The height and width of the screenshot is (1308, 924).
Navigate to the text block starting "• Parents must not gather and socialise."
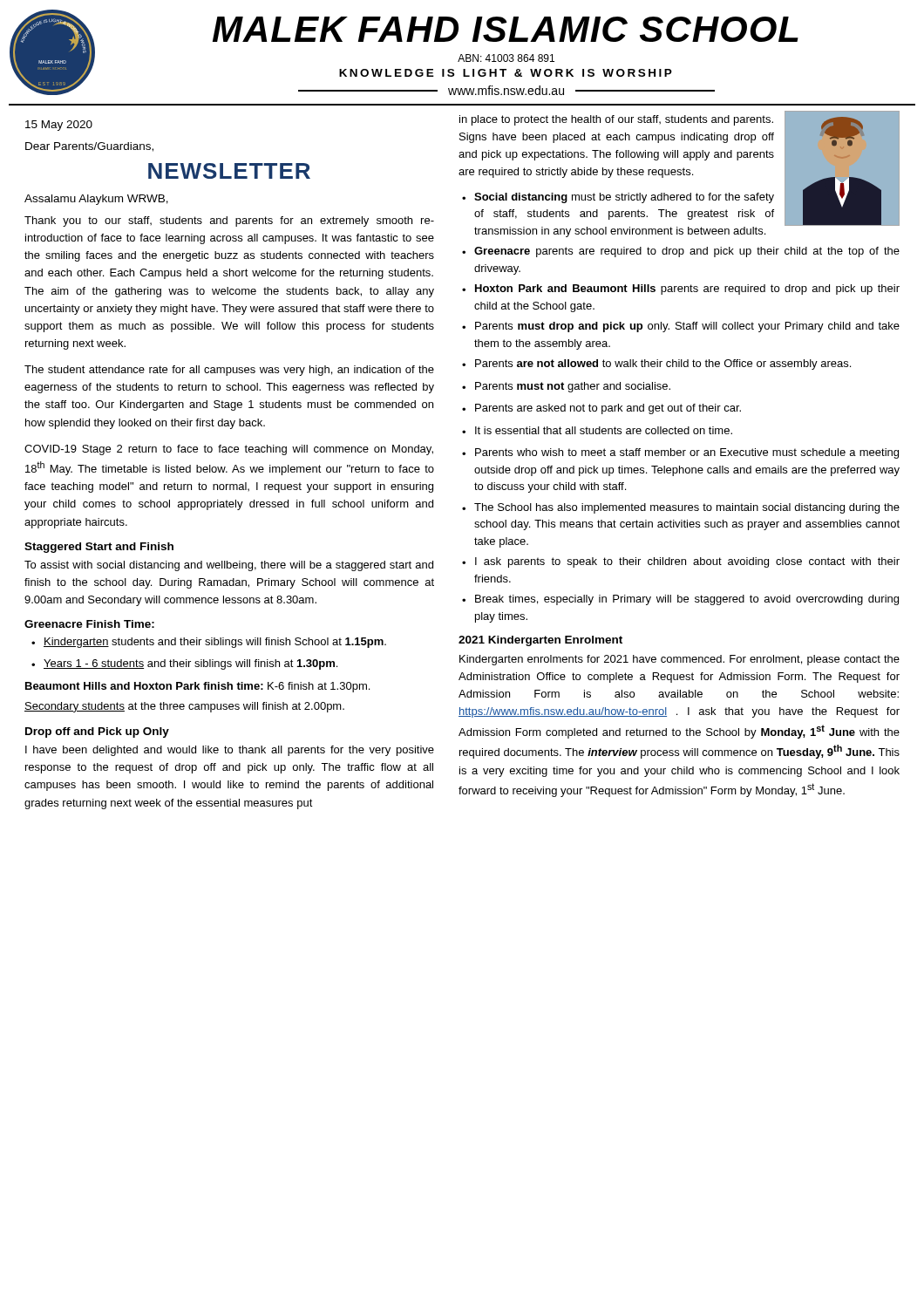681,387
